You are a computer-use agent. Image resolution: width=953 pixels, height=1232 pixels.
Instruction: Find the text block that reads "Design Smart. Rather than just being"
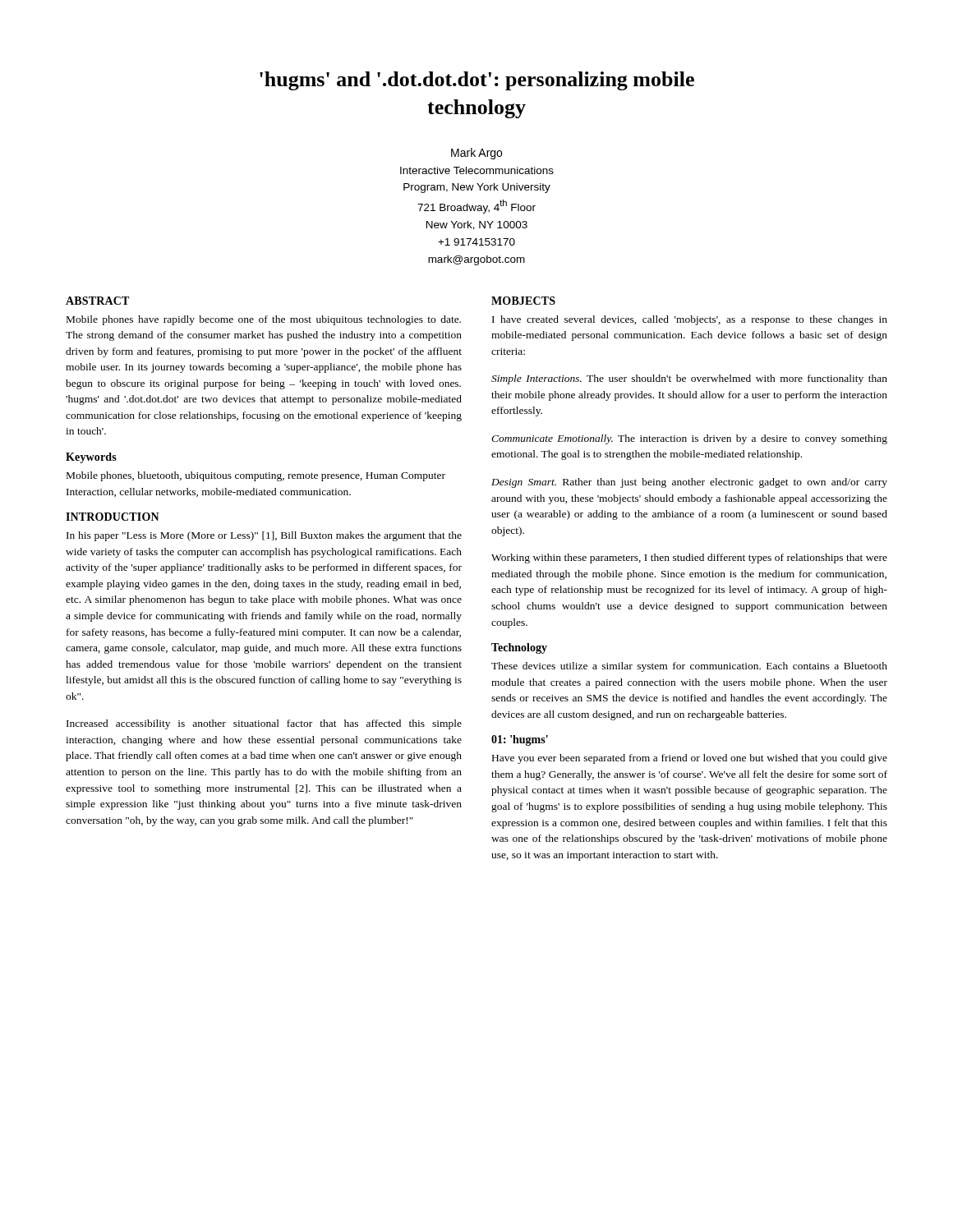point(689,506)
